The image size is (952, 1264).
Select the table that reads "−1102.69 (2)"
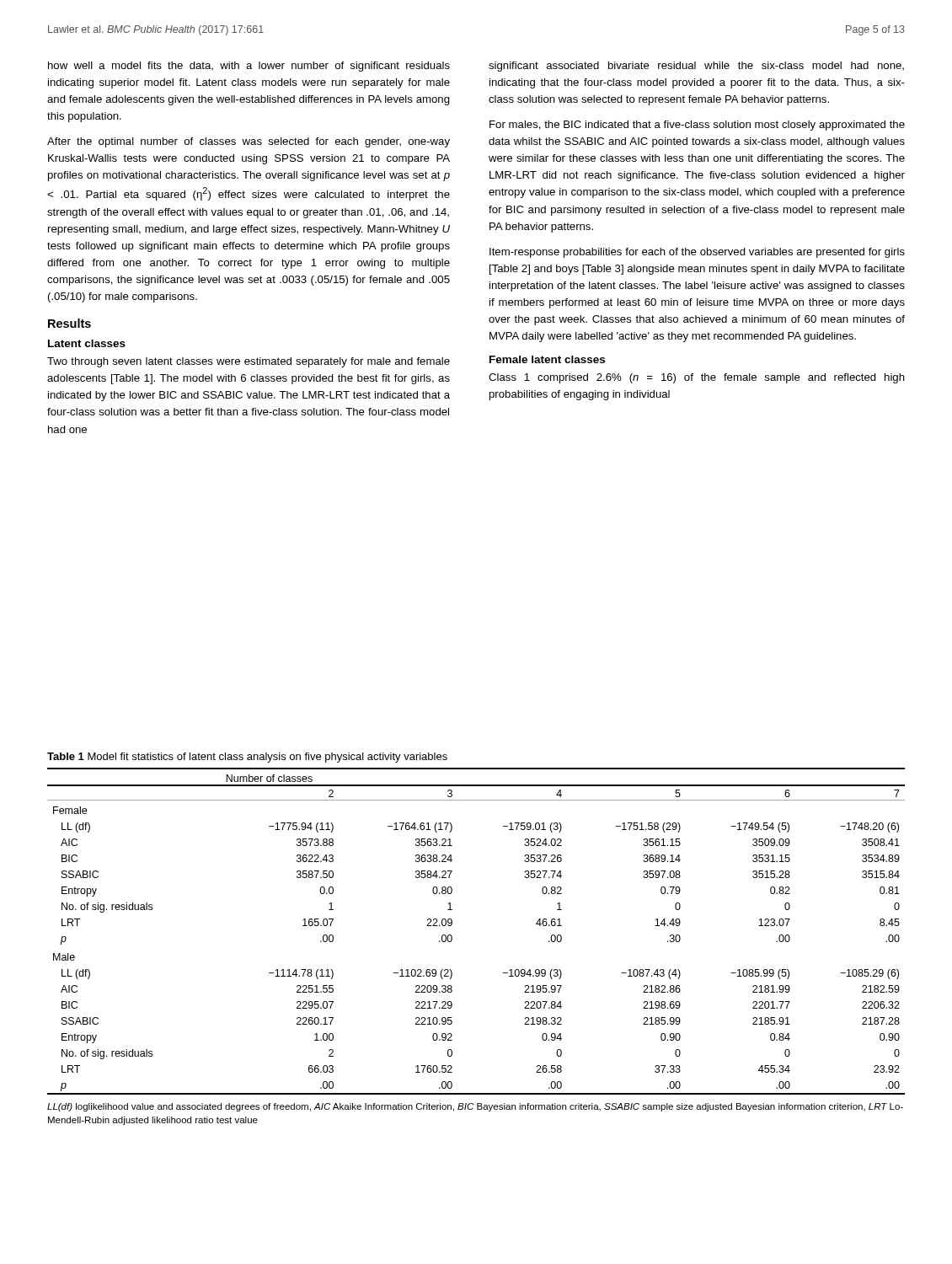tap(476, 947)
